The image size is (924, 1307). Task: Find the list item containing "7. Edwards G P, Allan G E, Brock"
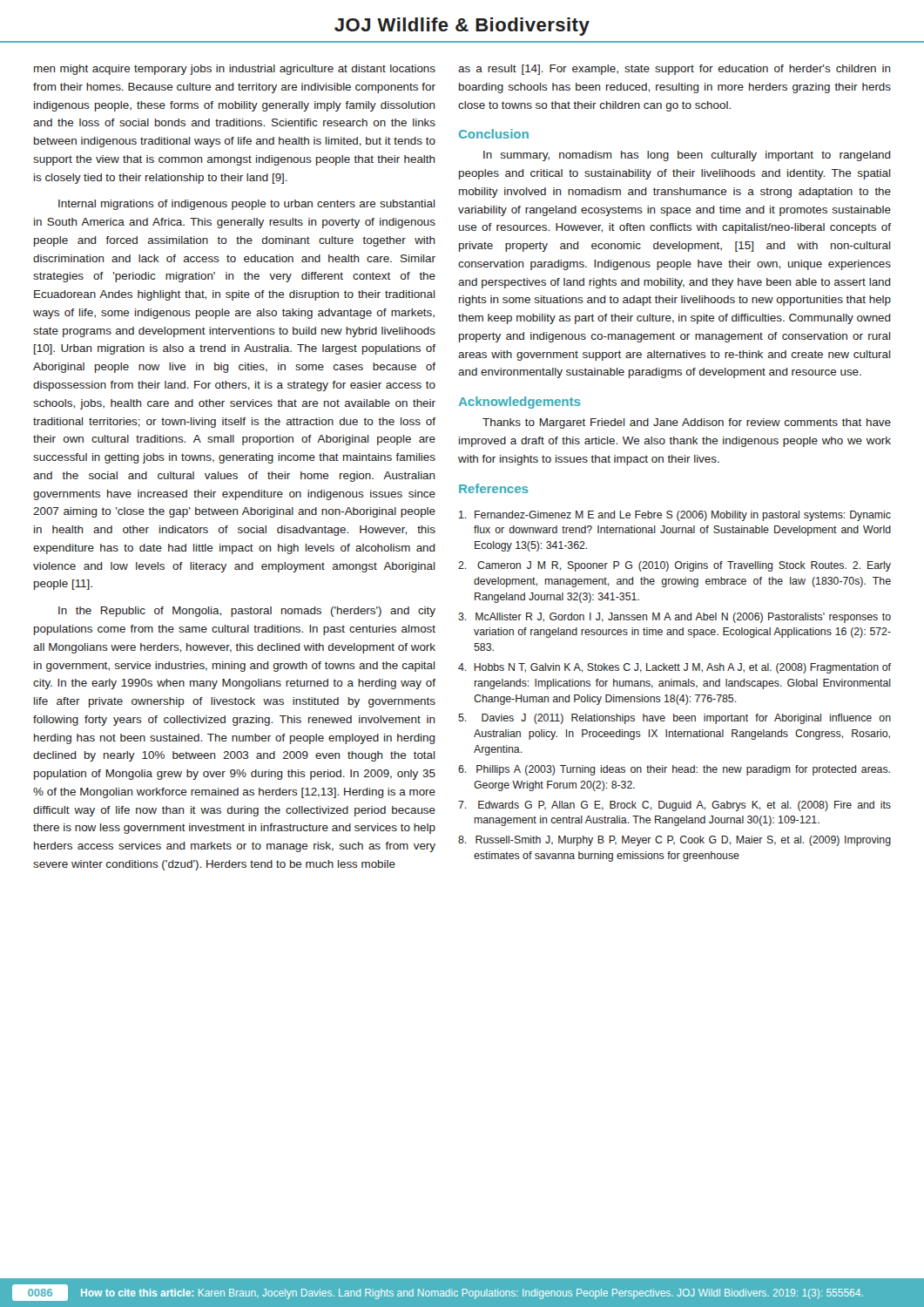[675, 813]
